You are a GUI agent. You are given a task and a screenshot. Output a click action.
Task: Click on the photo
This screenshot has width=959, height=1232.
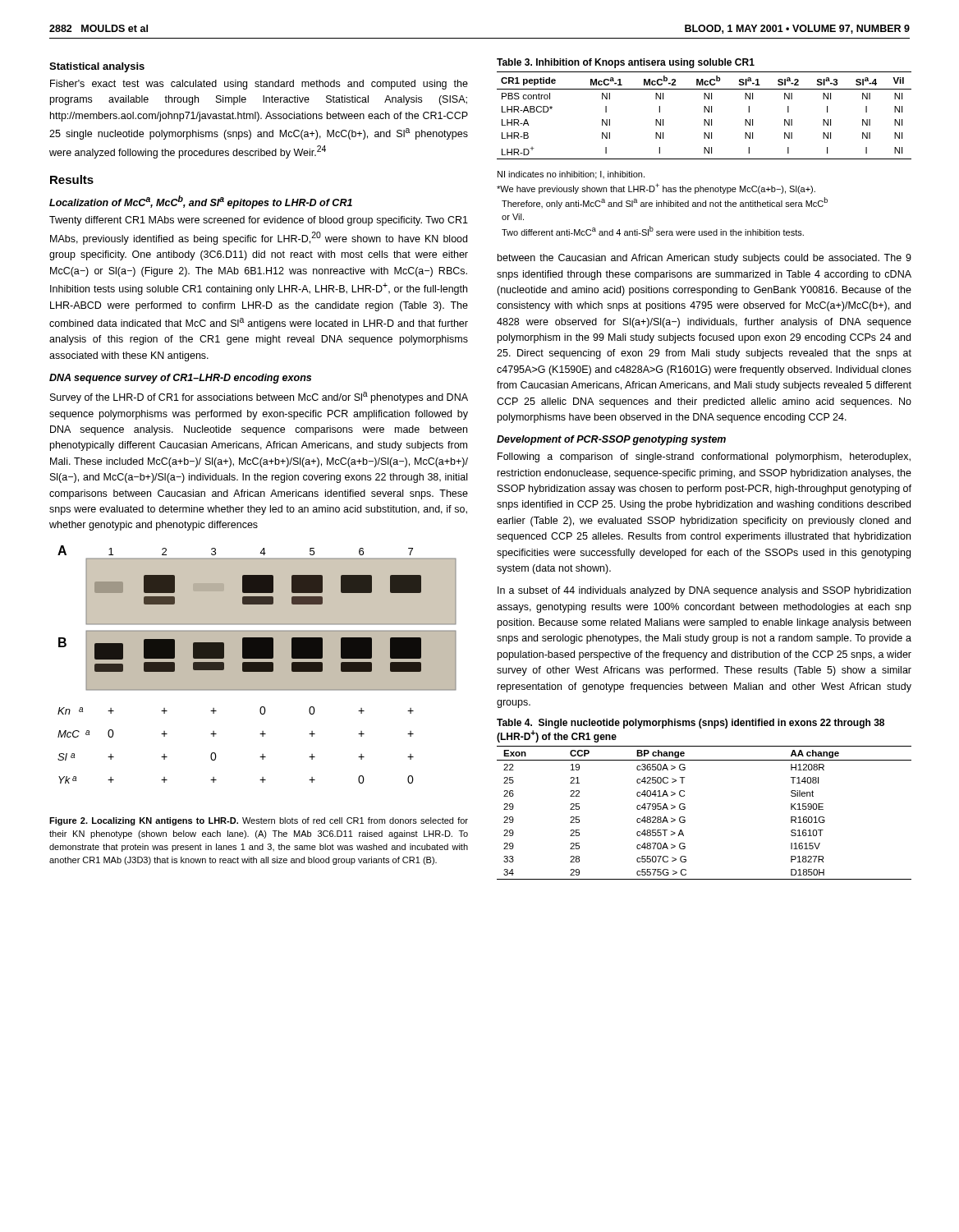(259, 676)
